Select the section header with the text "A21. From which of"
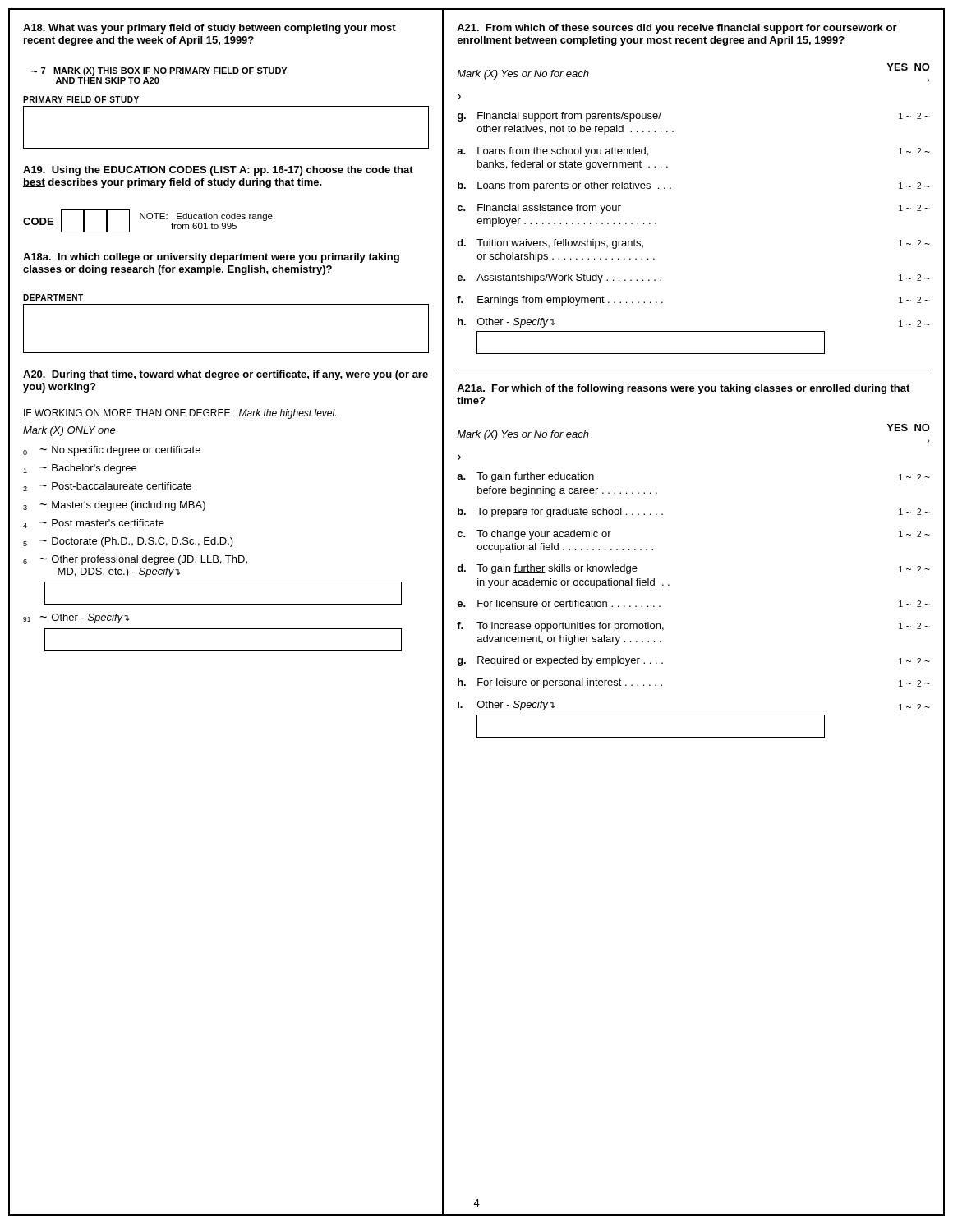Viewport: 953px width, 1232px height. pyautogui.click(x=677, y=34)
